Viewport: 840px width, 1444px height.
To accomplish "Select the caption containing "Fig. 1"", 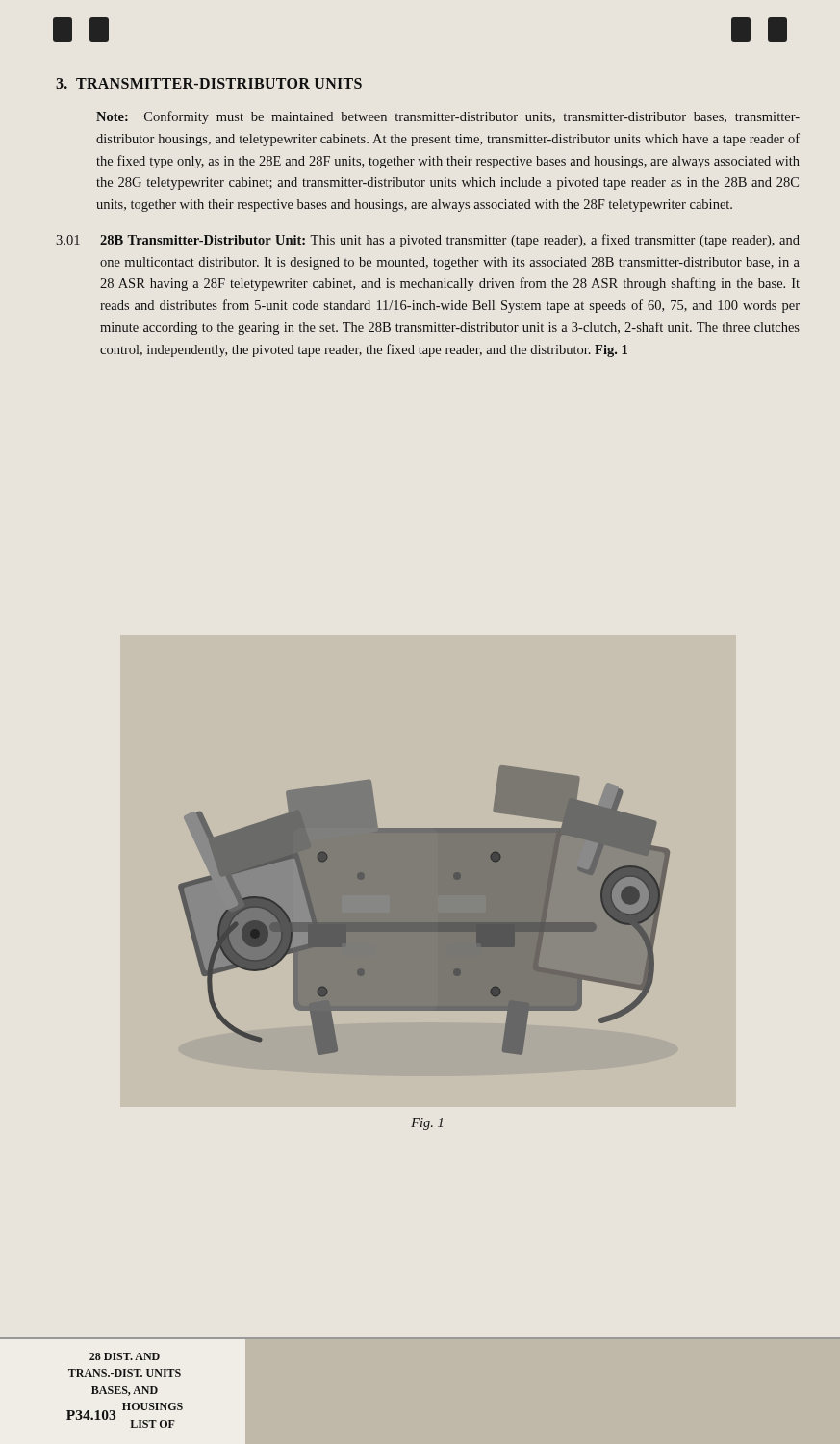I will click(x=428, y=1122).
